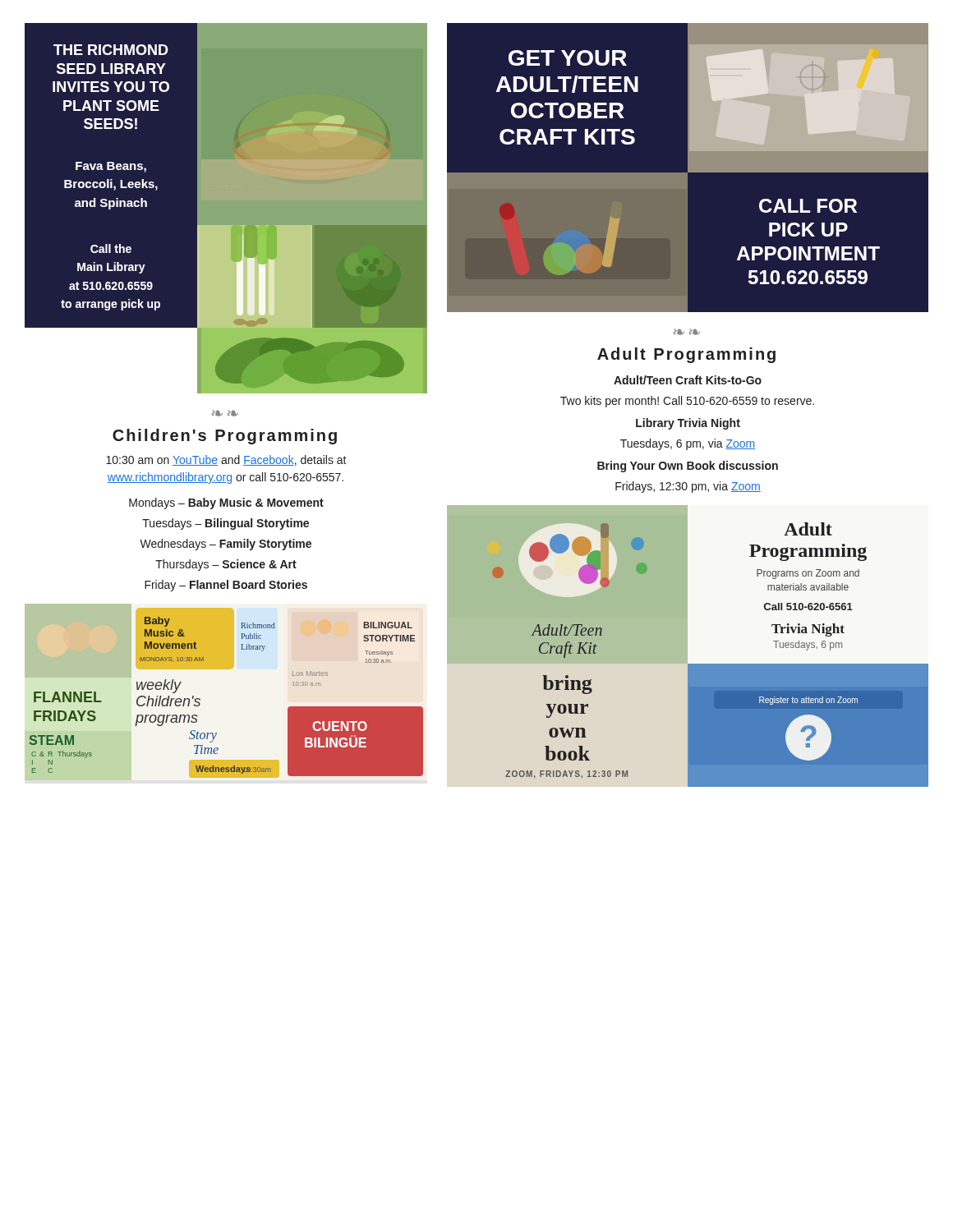This screenshot has height=1232, width=953.
Task: Select the text block that says "10:30 am on YouTube and Facebook, details"
Action: pyautogui.click(x=226, y=469)
